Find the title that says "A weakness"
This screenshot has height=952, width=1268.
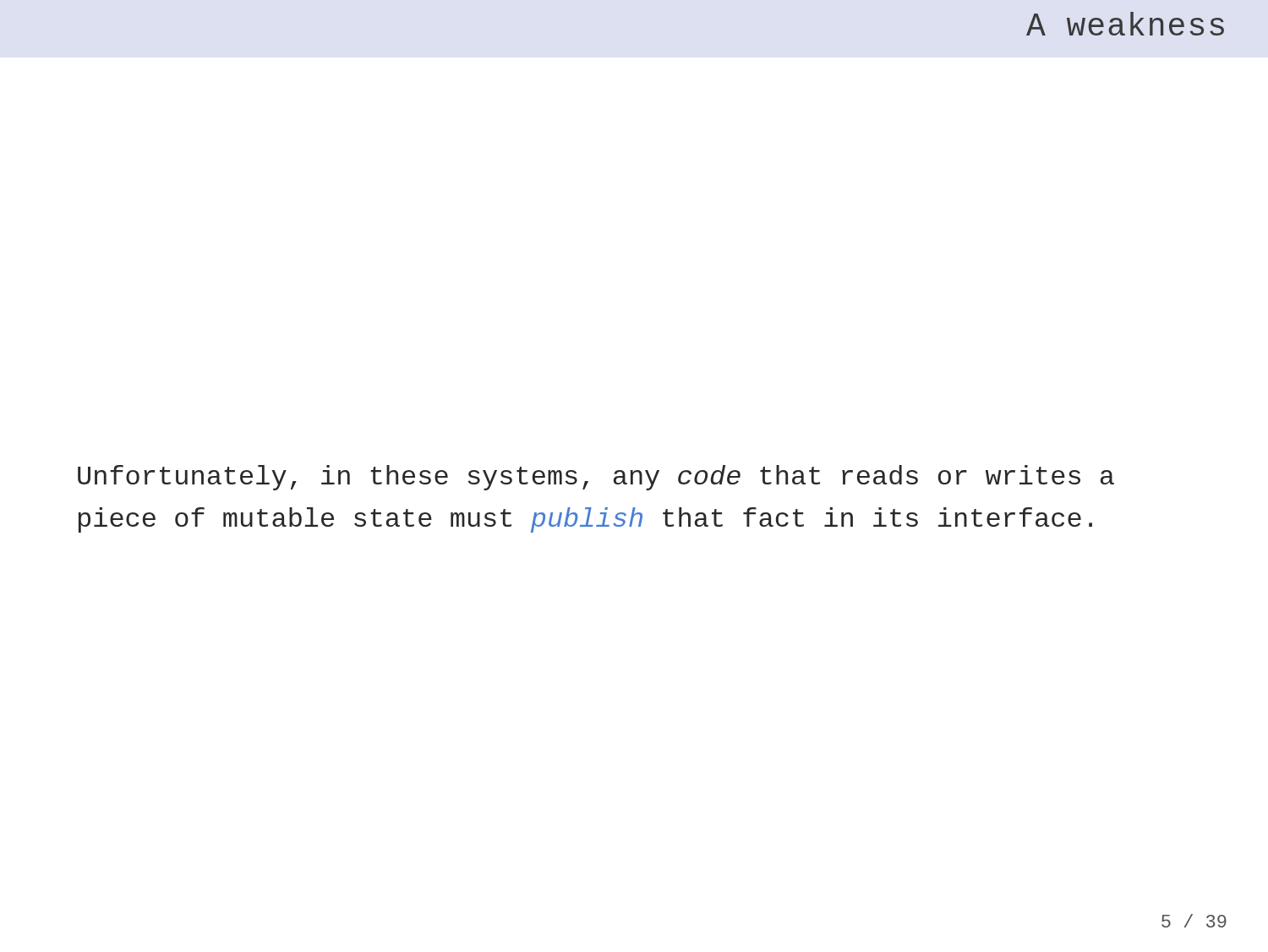[1127, 27]
